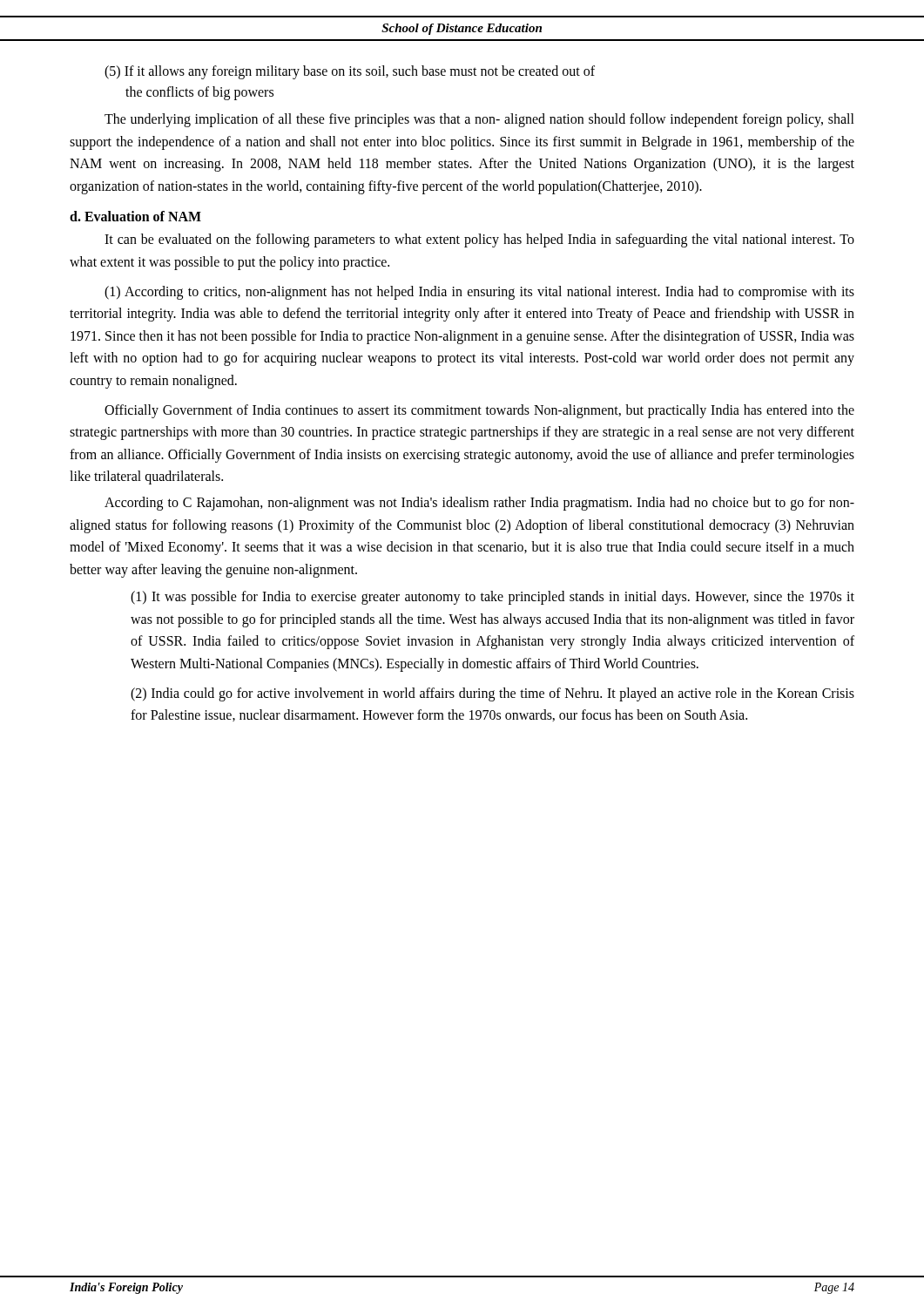Where is the passage that starts "The underlying implication of all these five"?
The width and height of the screenshot is (924, 1307).
click(x=462, y=152)
